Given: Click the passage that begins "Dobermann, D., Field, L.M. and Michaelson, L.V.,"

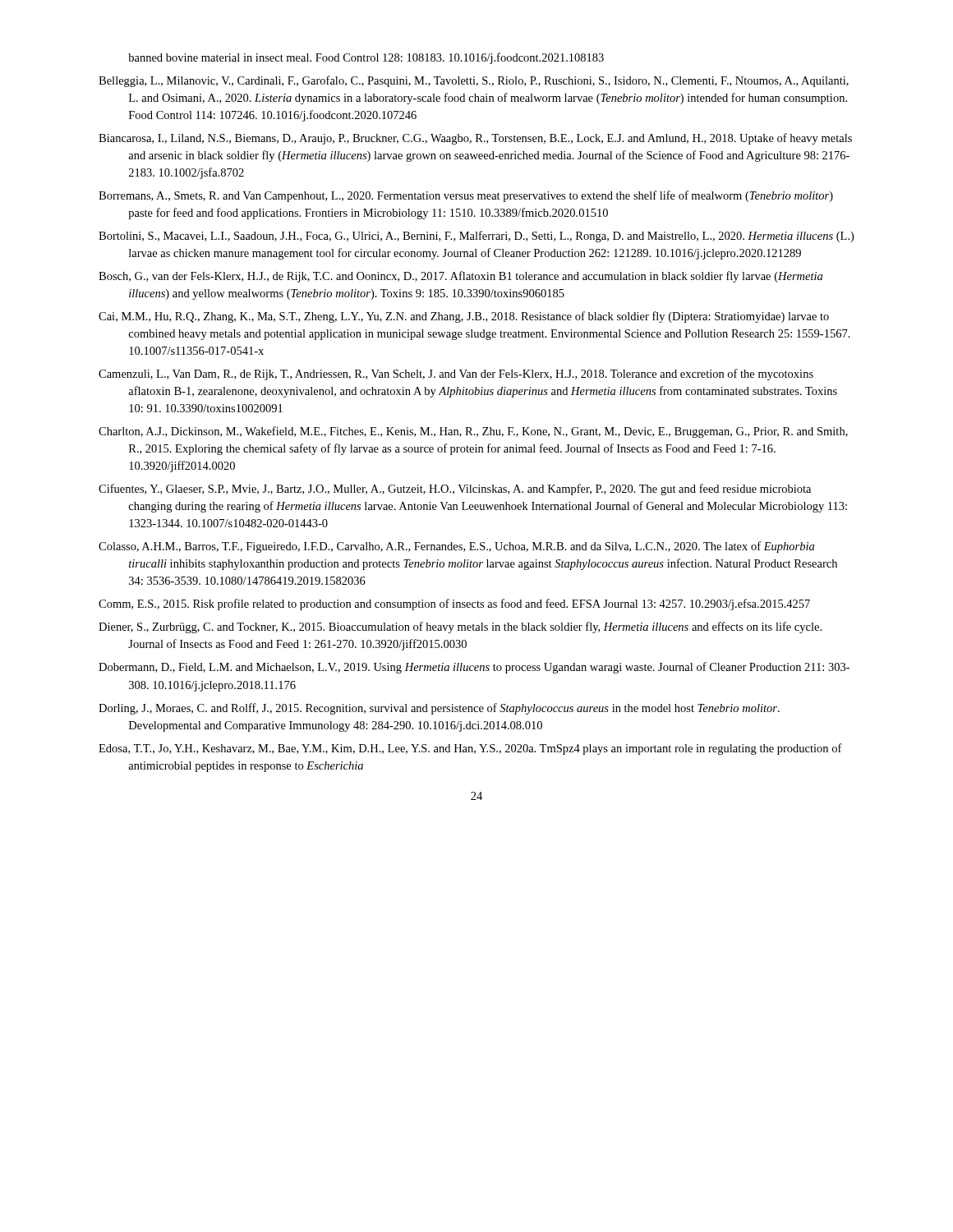Looking at the screenshot, I should (474, 676).
